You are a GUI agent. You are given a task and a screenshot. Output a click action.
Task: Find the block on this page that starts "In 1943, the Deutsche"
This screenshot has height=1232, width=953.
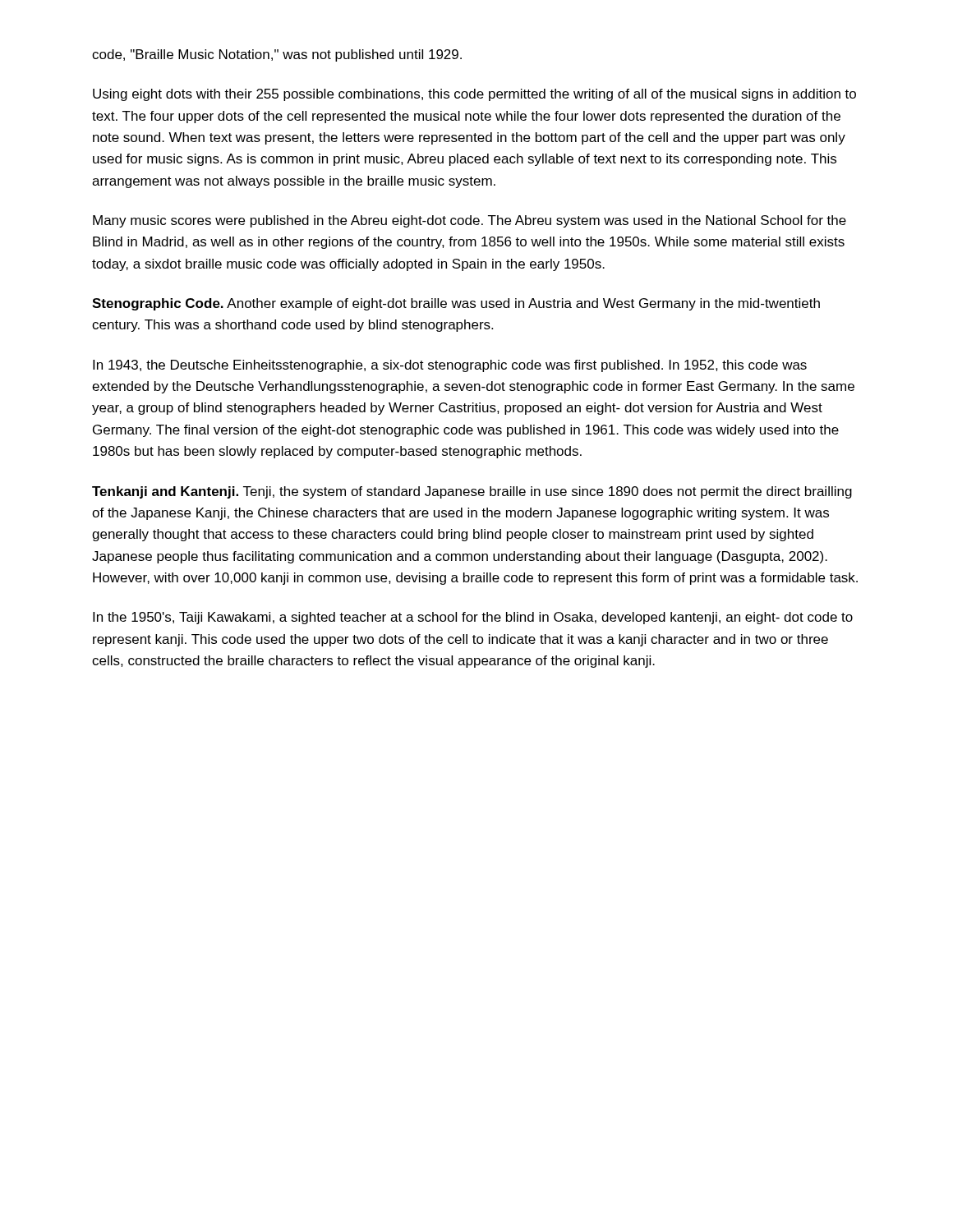coord(473,408)
